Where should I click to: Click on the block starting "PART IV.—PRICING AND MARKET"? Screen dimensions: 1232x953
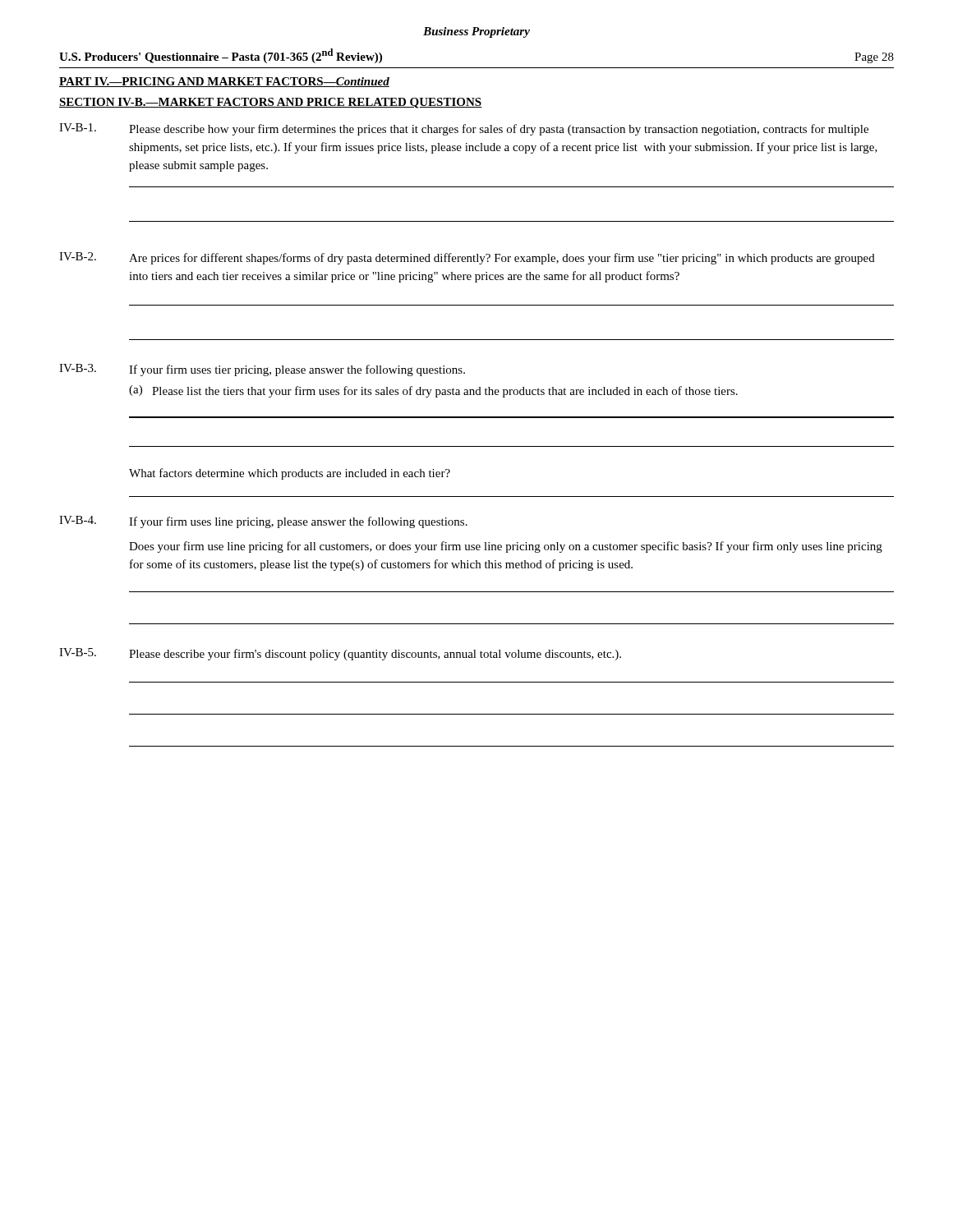pyautogui.click(x=224, y=81)
